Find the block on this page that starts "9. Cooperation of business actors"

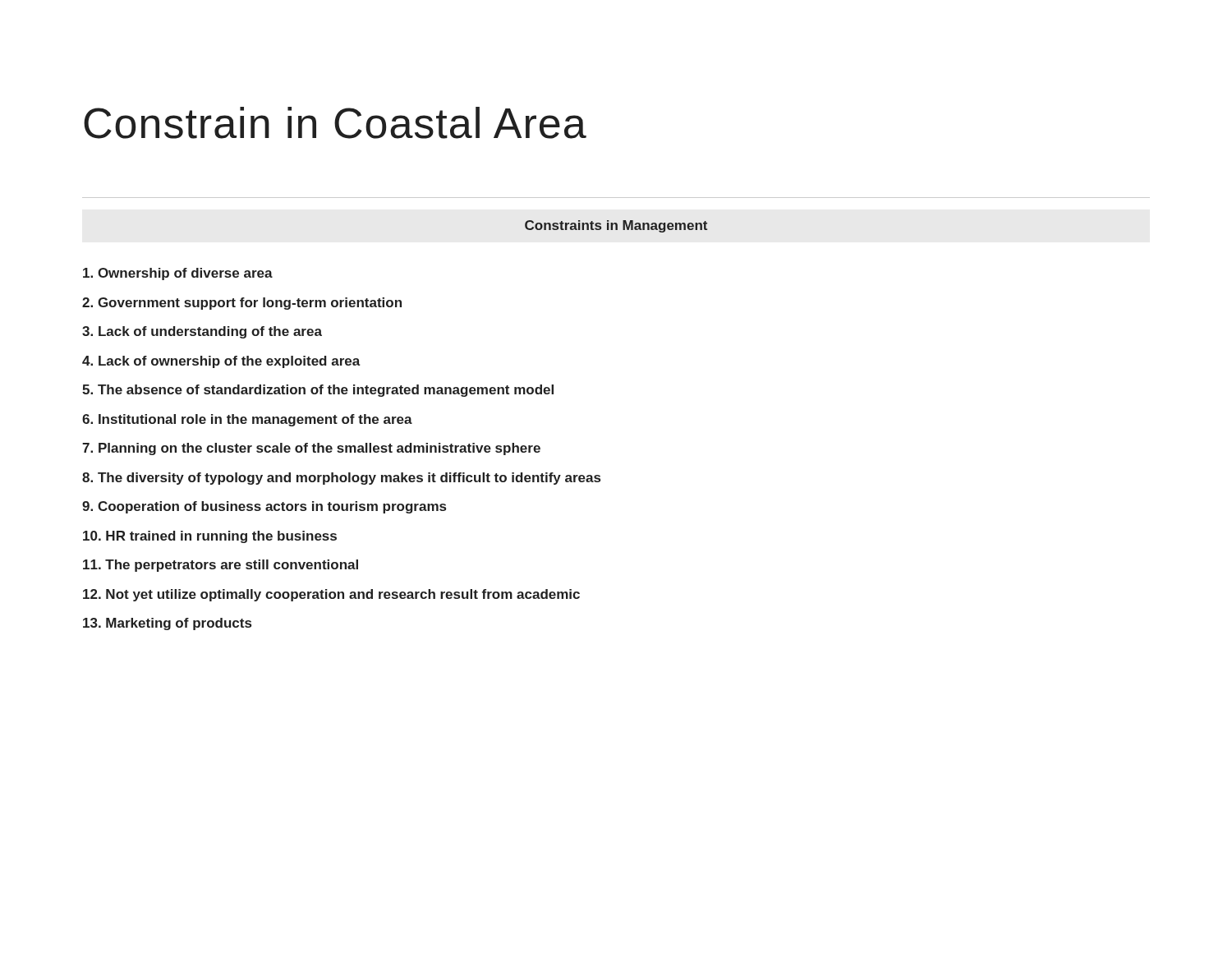(x=264, y=507)
